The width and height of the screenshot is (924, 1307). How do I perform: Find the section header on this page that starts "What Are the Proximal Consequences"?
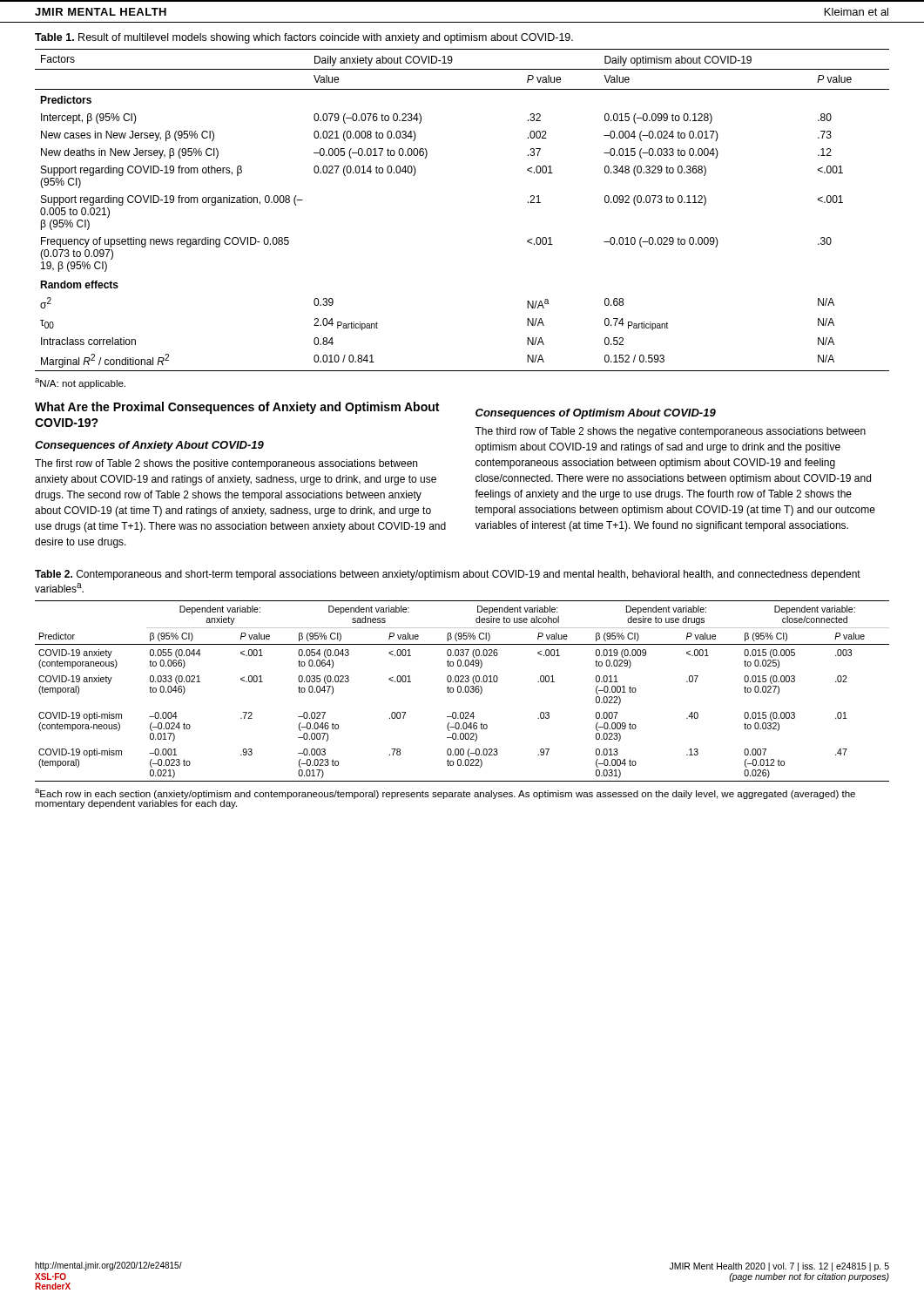tap(237, 415)
